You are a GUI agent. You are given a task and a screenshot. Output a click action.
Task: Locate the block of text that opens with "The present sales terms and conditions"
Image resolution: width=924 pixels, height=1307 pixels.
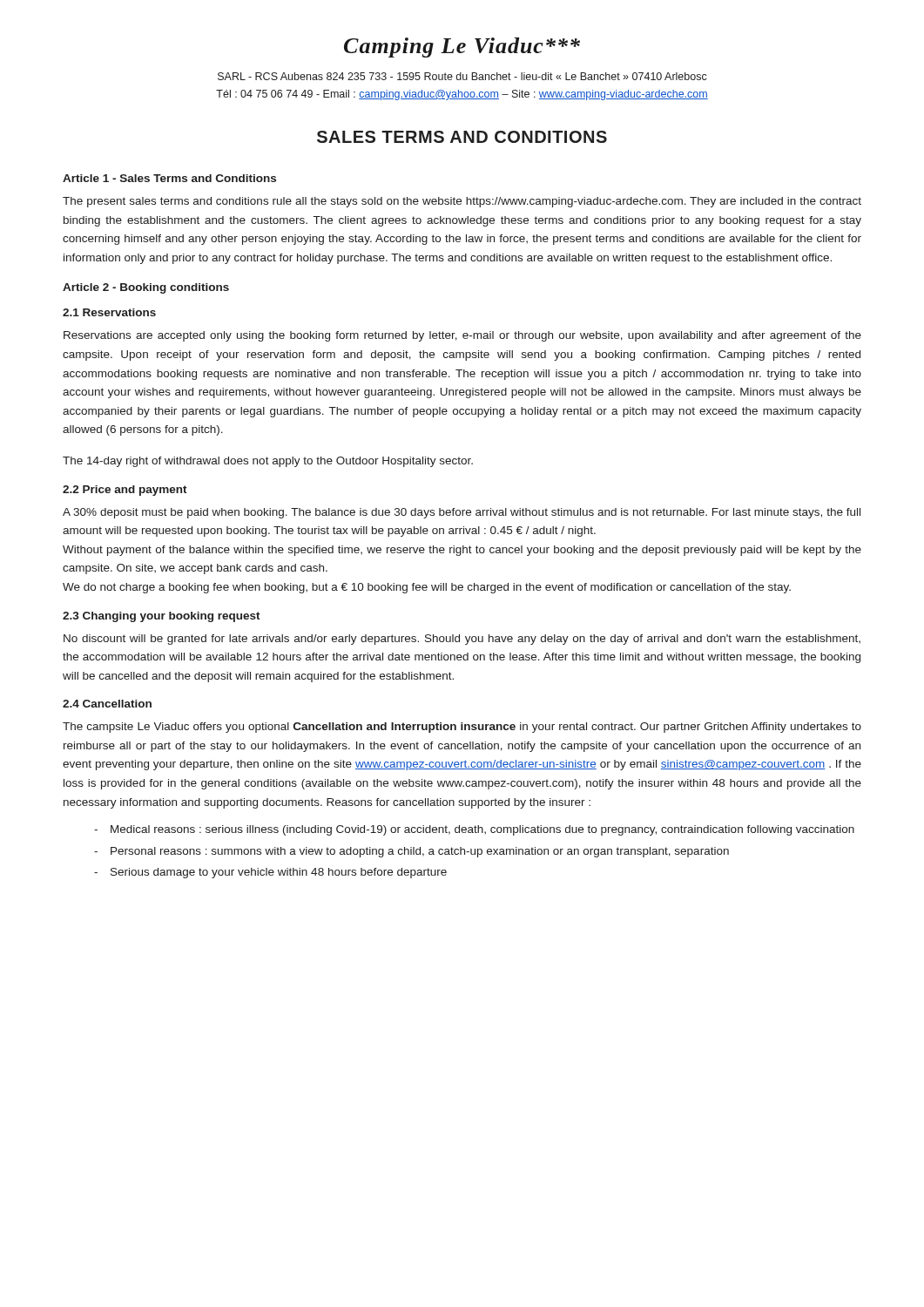(x=462, y=229)
